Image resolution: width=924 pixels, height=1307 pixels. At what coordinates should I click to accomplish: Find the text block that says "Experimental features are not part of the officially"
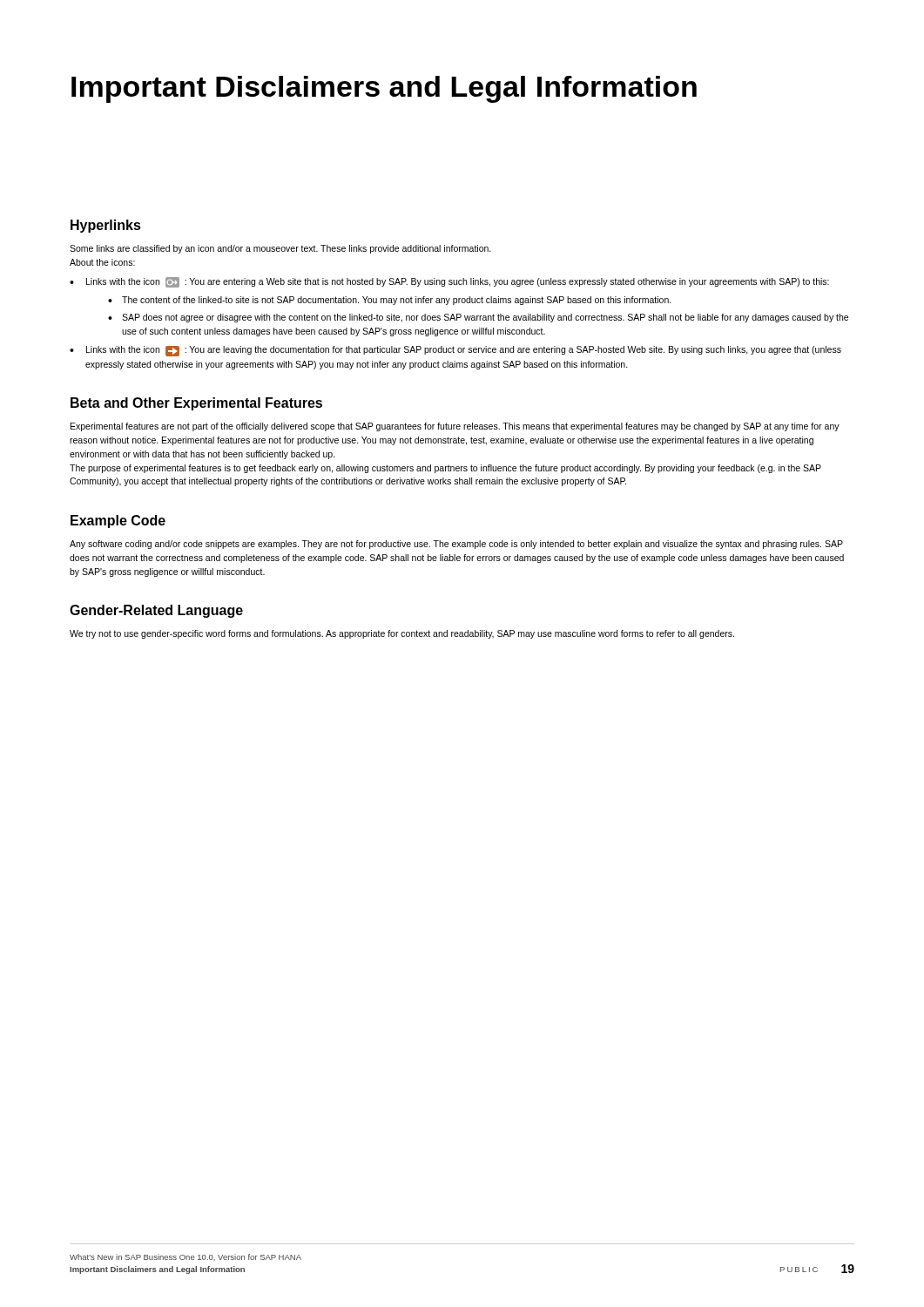point(454,454)
